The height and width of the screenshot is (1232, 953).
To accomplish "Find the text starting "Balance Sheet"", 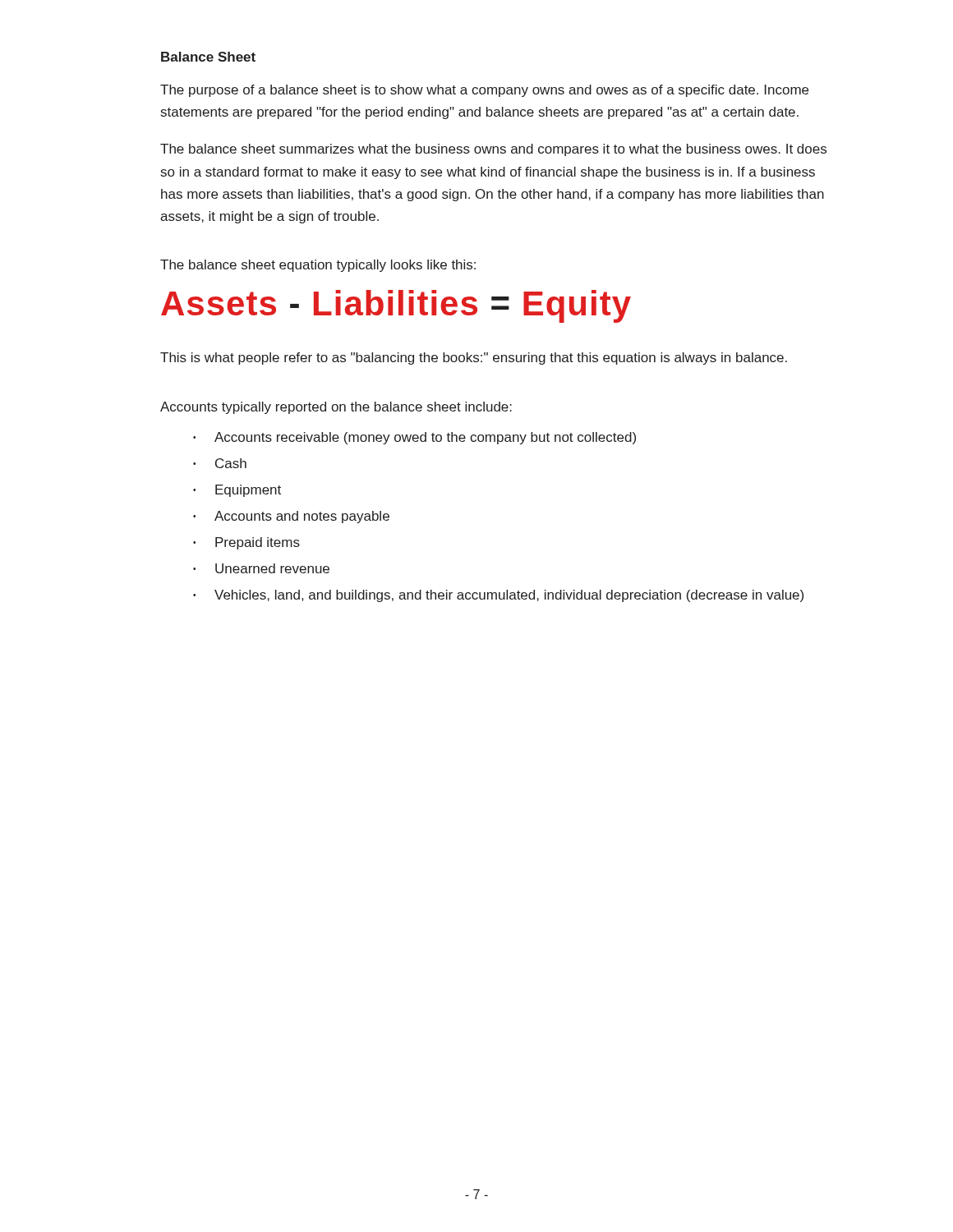I will pos(208,57).
